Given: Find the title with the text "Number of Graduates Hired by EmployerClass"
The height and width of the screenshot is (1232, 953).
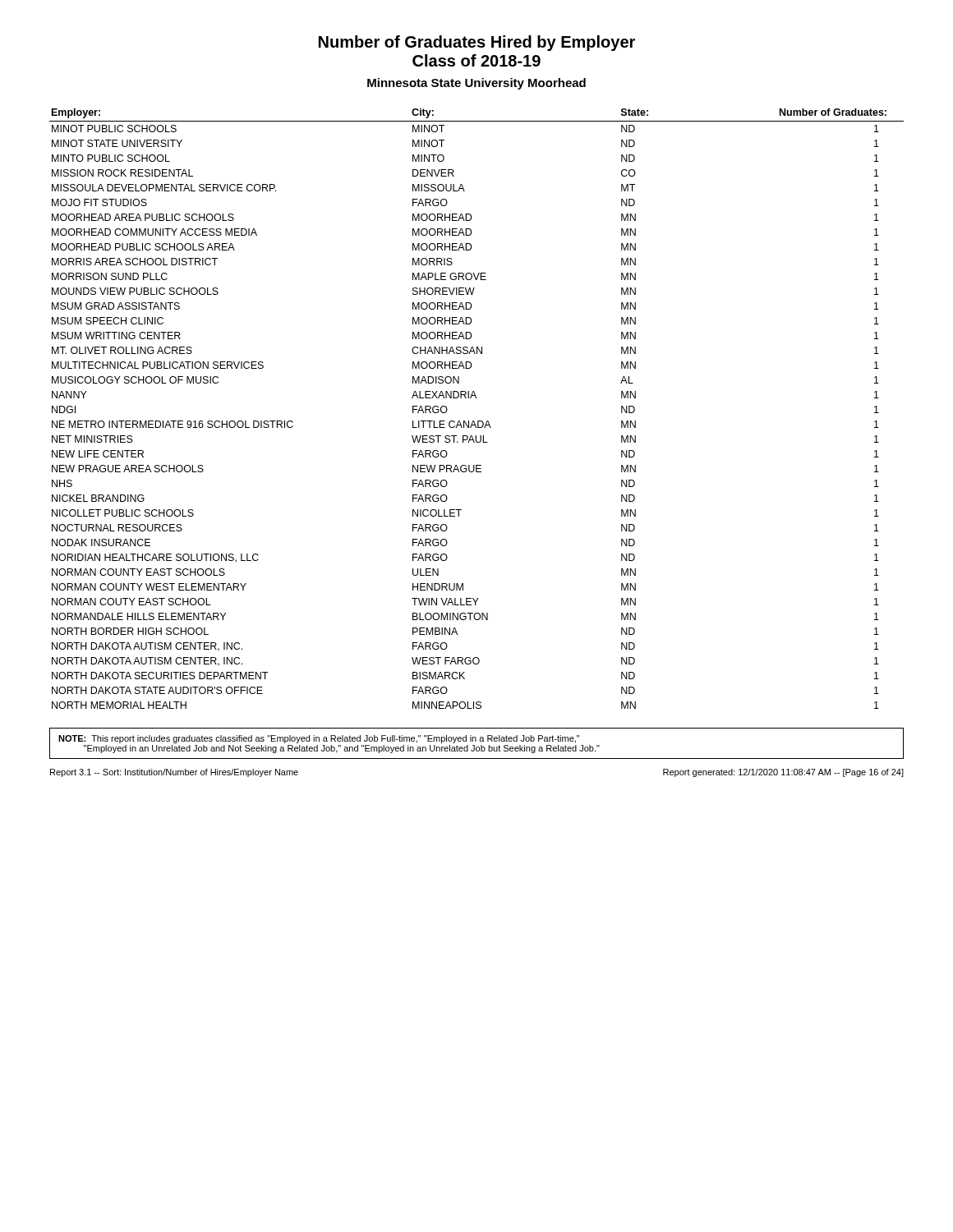Looking at the screenshot, I should pos(476,51).
